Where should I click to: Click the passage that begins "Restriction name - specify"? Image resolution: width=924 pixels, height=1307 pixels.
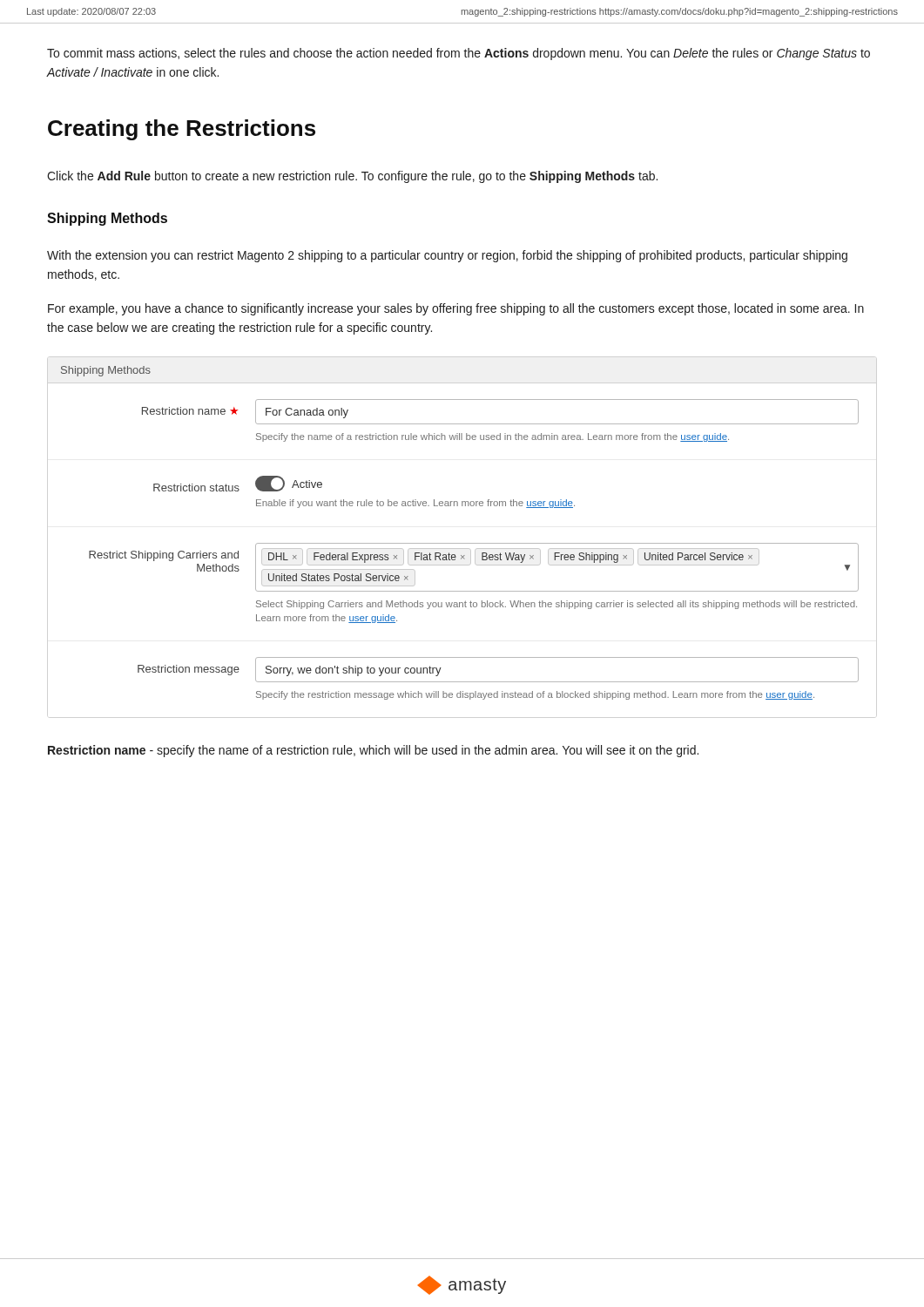click(373, 750)
